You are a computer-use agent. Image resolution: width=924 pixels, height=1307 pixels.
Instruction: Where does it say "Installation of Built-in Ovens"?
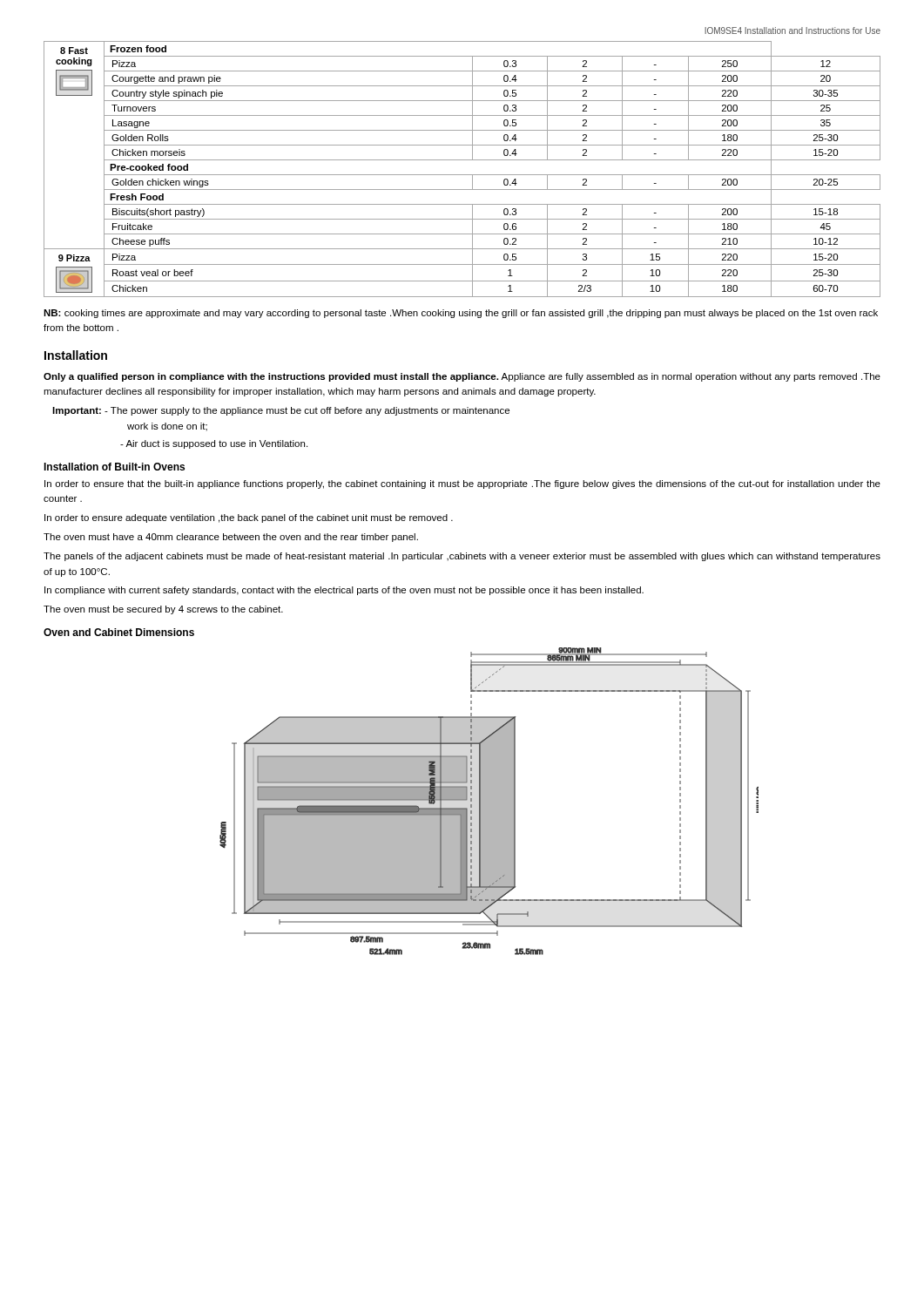[114, 467]
